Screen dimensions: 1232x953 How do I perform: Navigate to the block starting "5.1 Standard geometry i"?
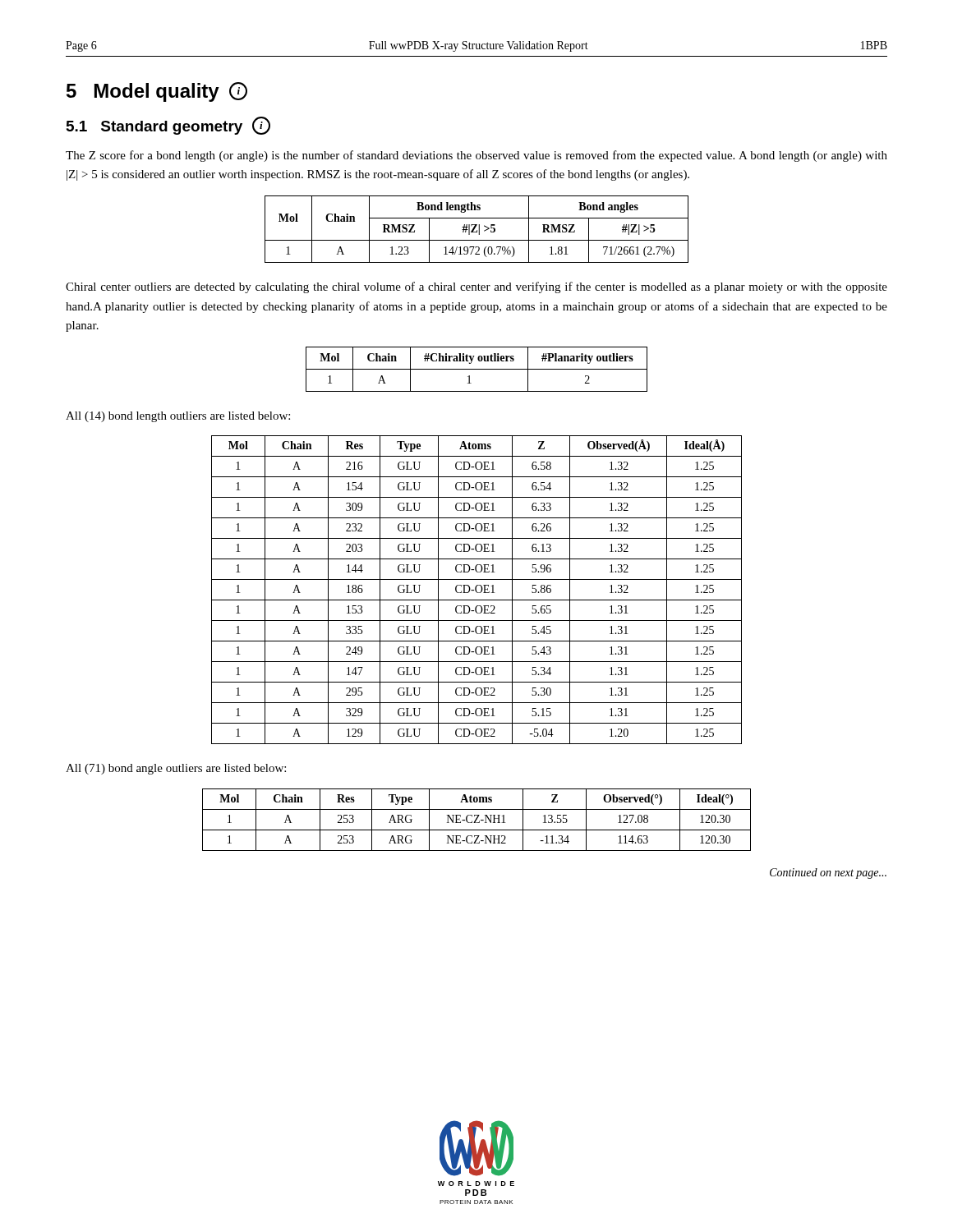pyautogui.click(x=168, y=127)
